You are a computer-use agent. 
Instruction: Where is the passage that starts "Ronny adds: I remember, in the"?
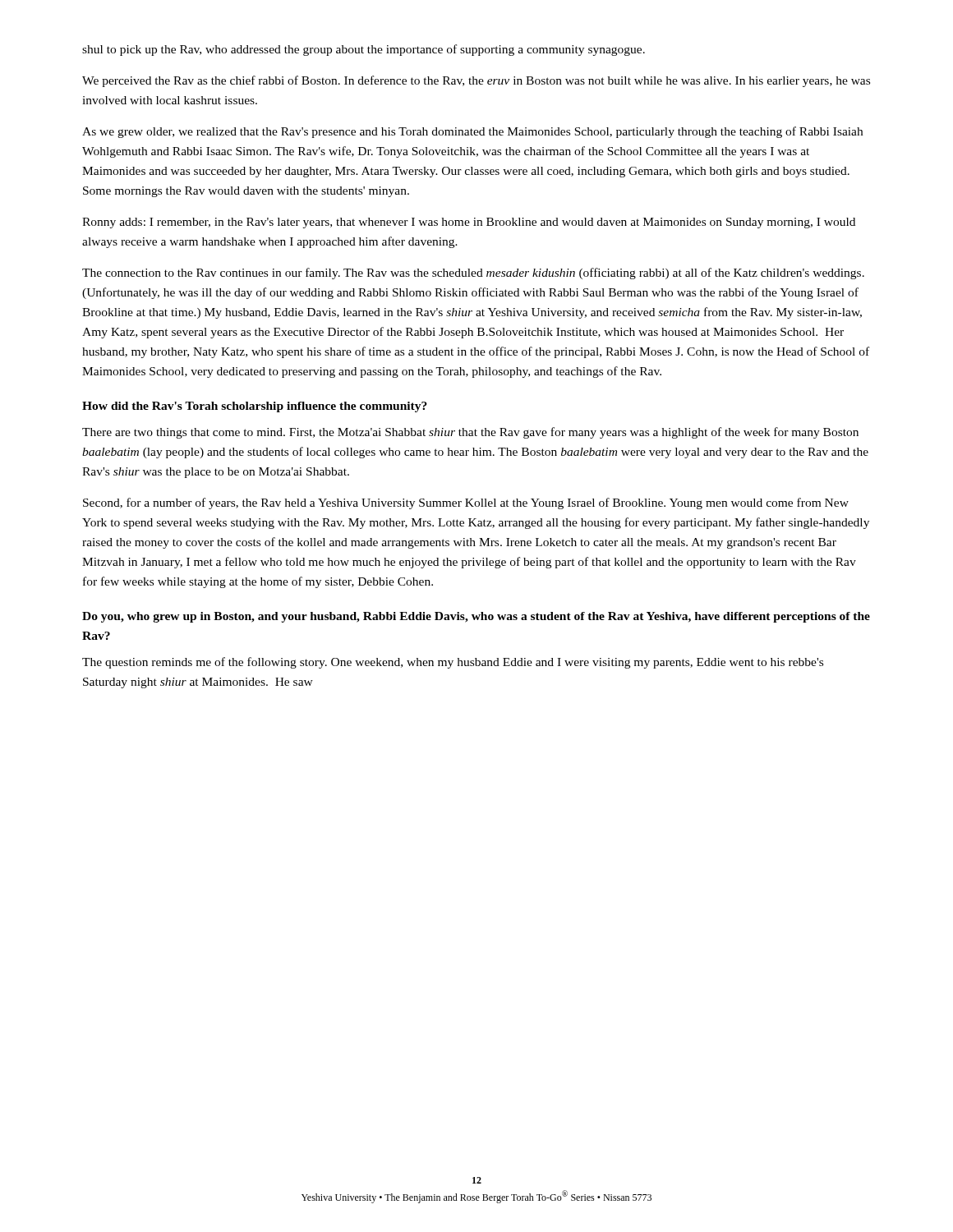(469, 231)
